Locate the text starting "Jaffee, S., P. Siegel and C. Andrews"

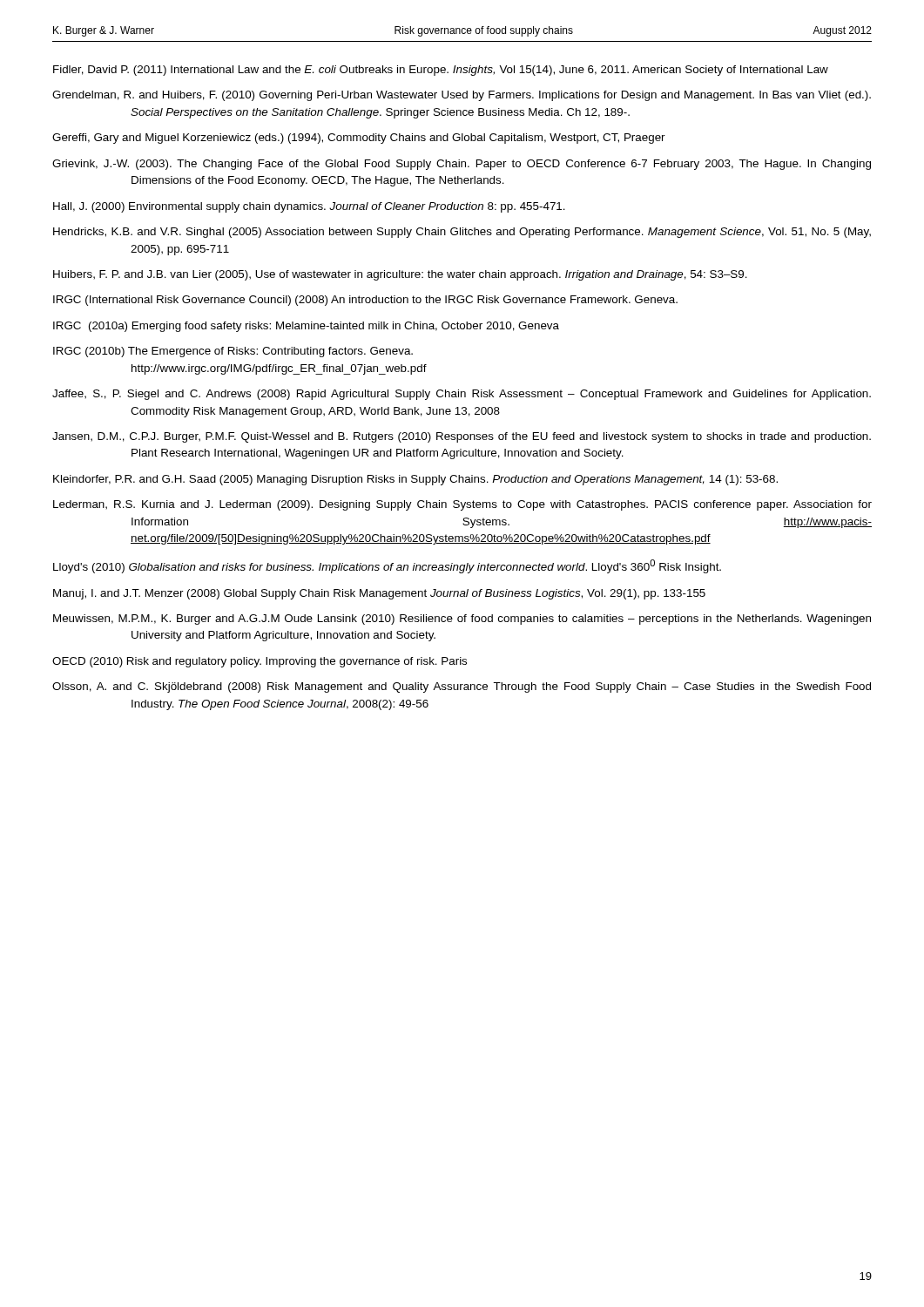(462, 402)
